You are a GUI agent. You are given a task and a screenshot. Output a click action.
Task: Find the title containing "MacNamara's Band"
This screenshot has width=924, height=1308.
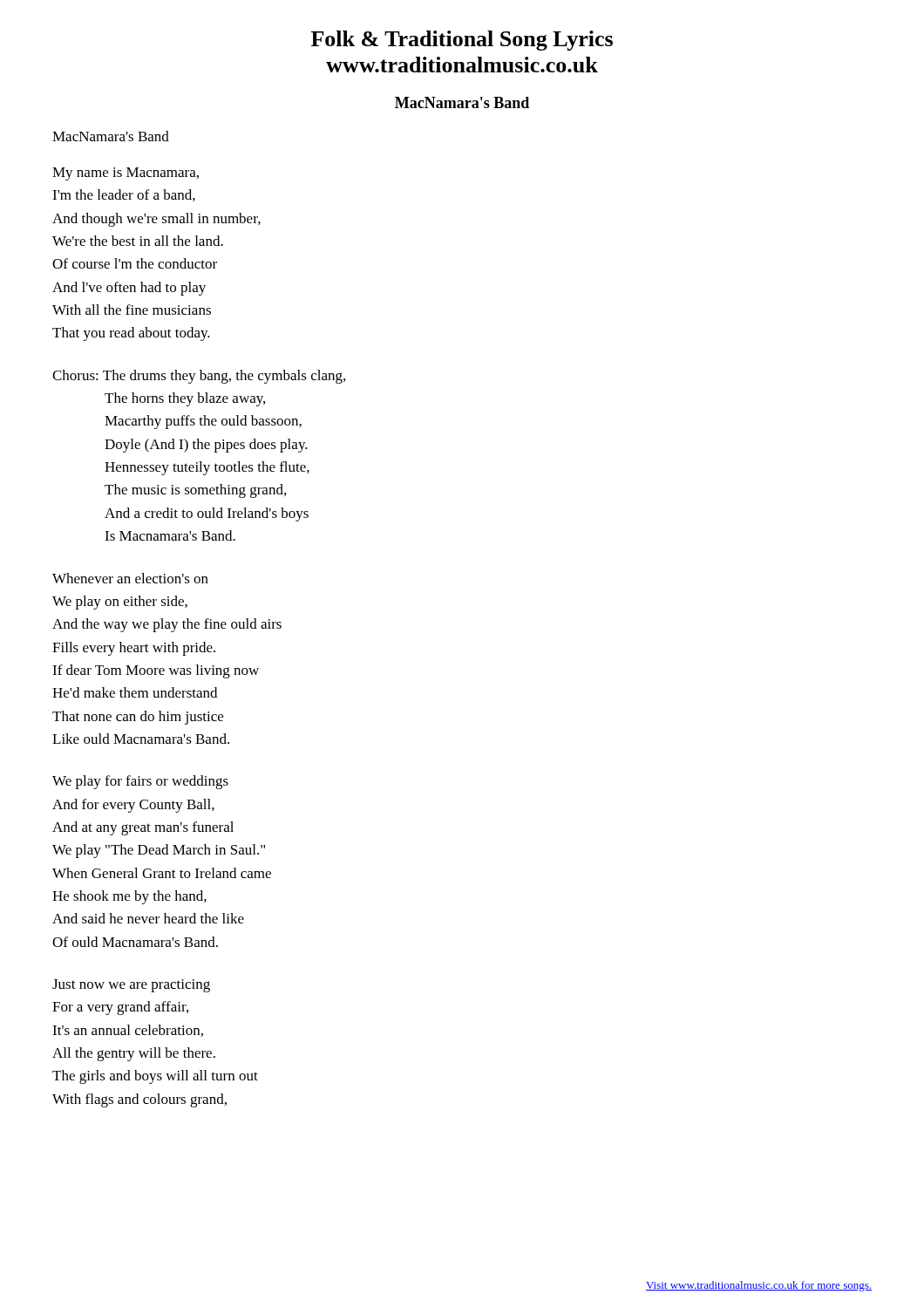pyautogui.click(x=462, y=103)
